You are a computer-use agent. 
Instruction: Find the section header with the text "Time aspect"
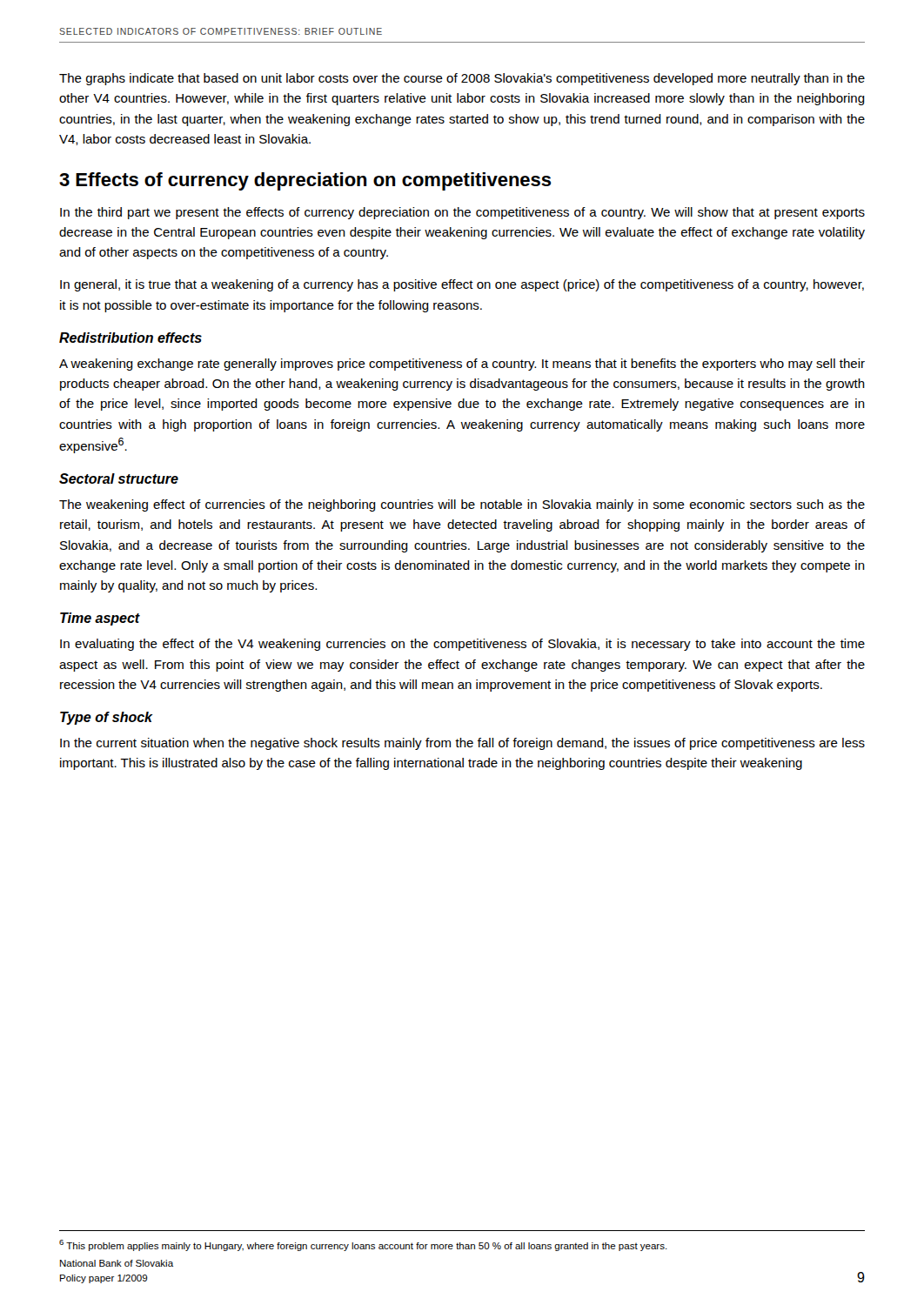(99, 618)
